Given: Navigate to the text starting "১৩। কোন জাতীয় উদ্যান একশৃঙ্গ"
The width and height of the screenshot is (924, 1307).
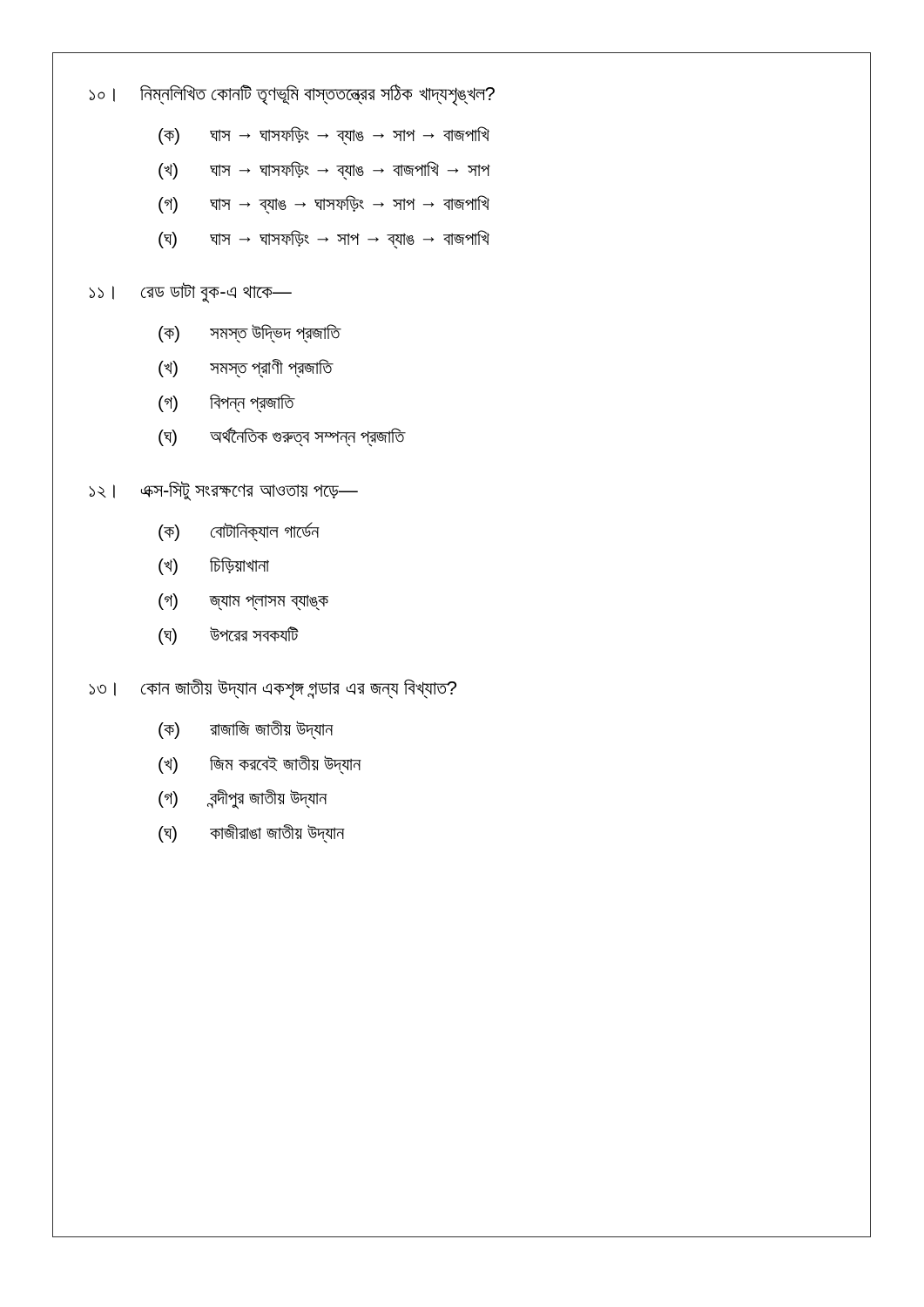Looking at the screenshot, I should coord(273,688).
